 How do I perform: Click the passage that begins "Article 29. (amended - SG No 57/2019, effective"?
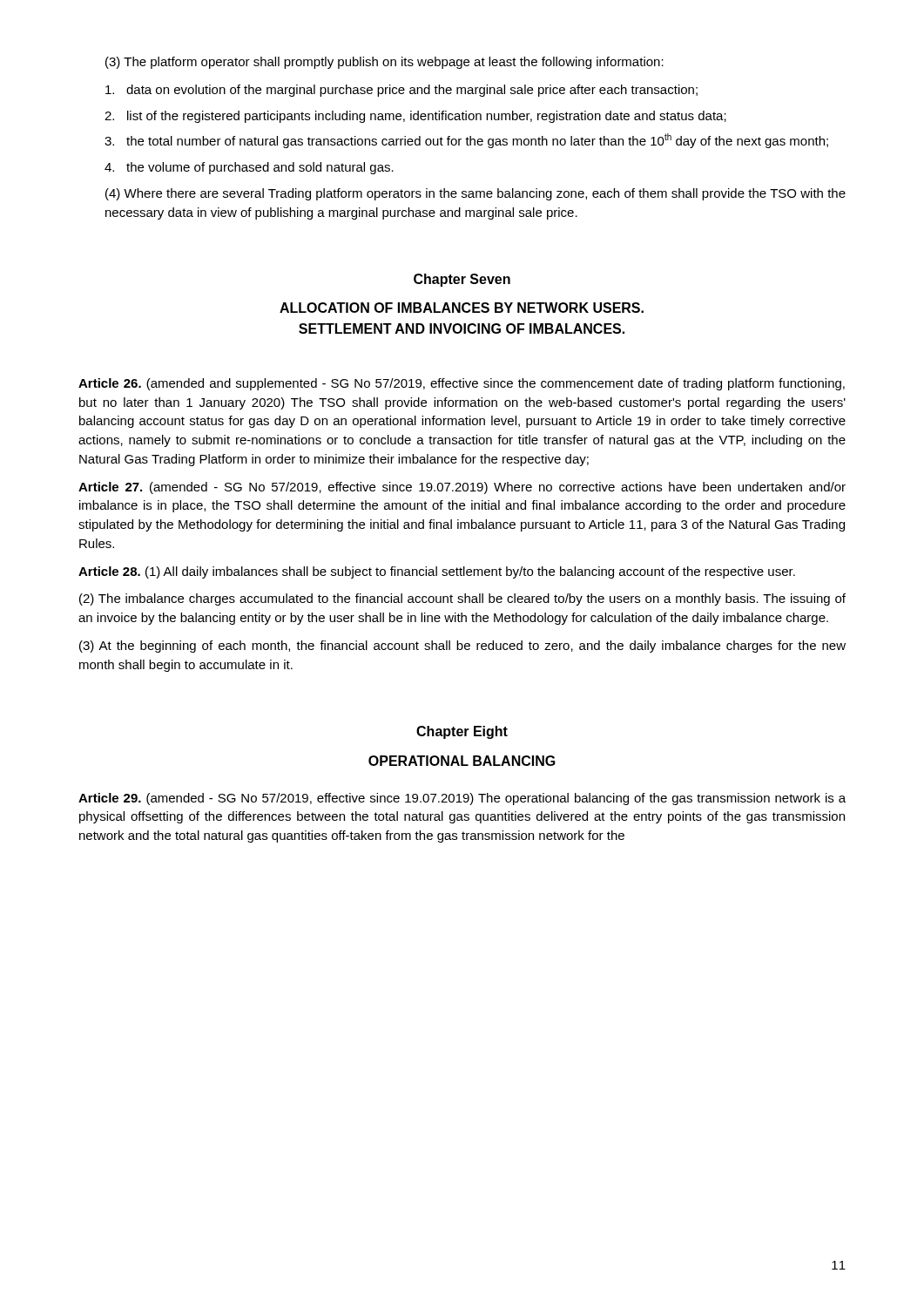[462, 817]
